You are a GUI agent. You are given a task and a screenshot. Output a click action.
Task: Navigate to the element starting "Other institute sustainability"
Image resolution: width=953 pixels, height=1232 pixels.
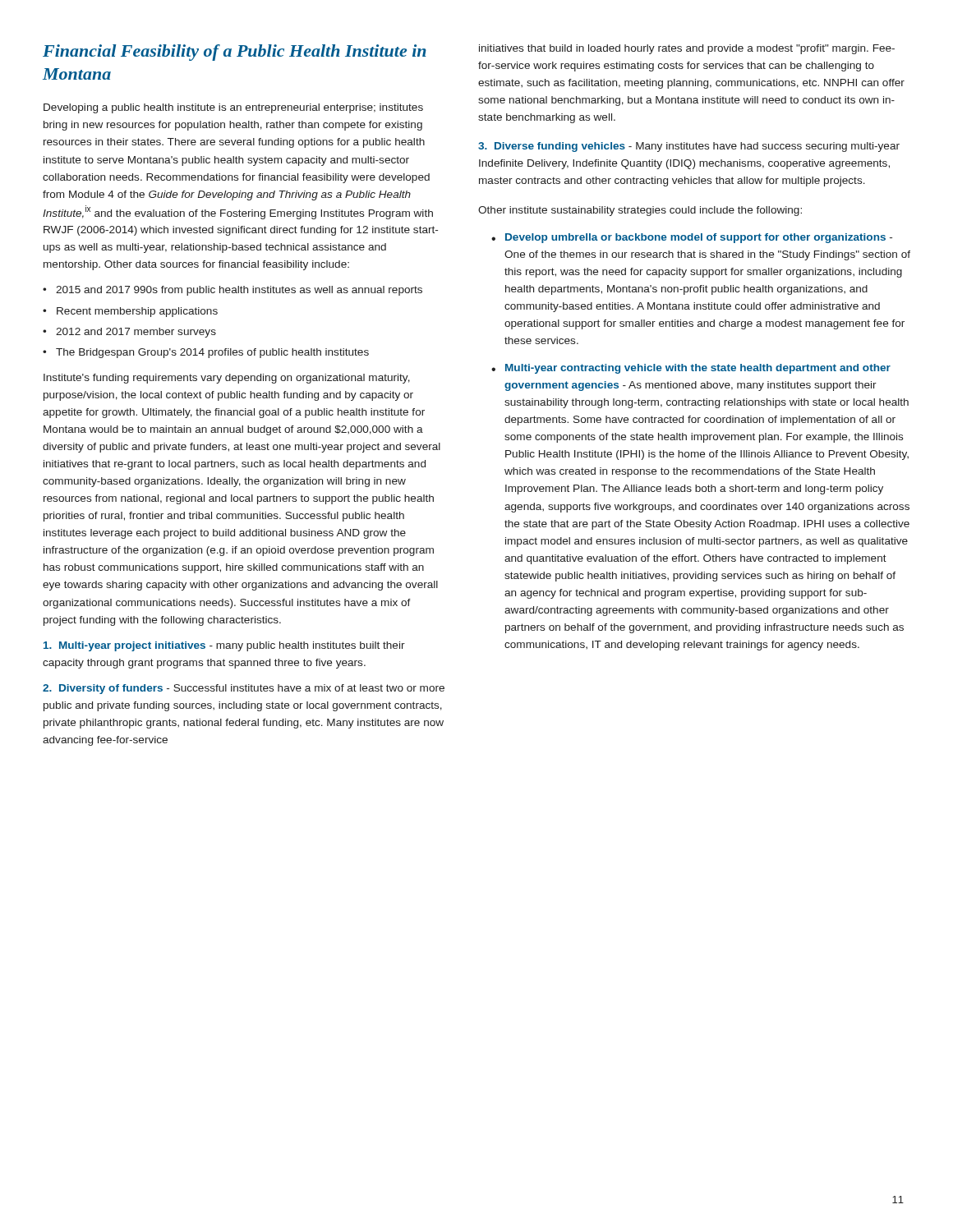click(x=640, y=209)
